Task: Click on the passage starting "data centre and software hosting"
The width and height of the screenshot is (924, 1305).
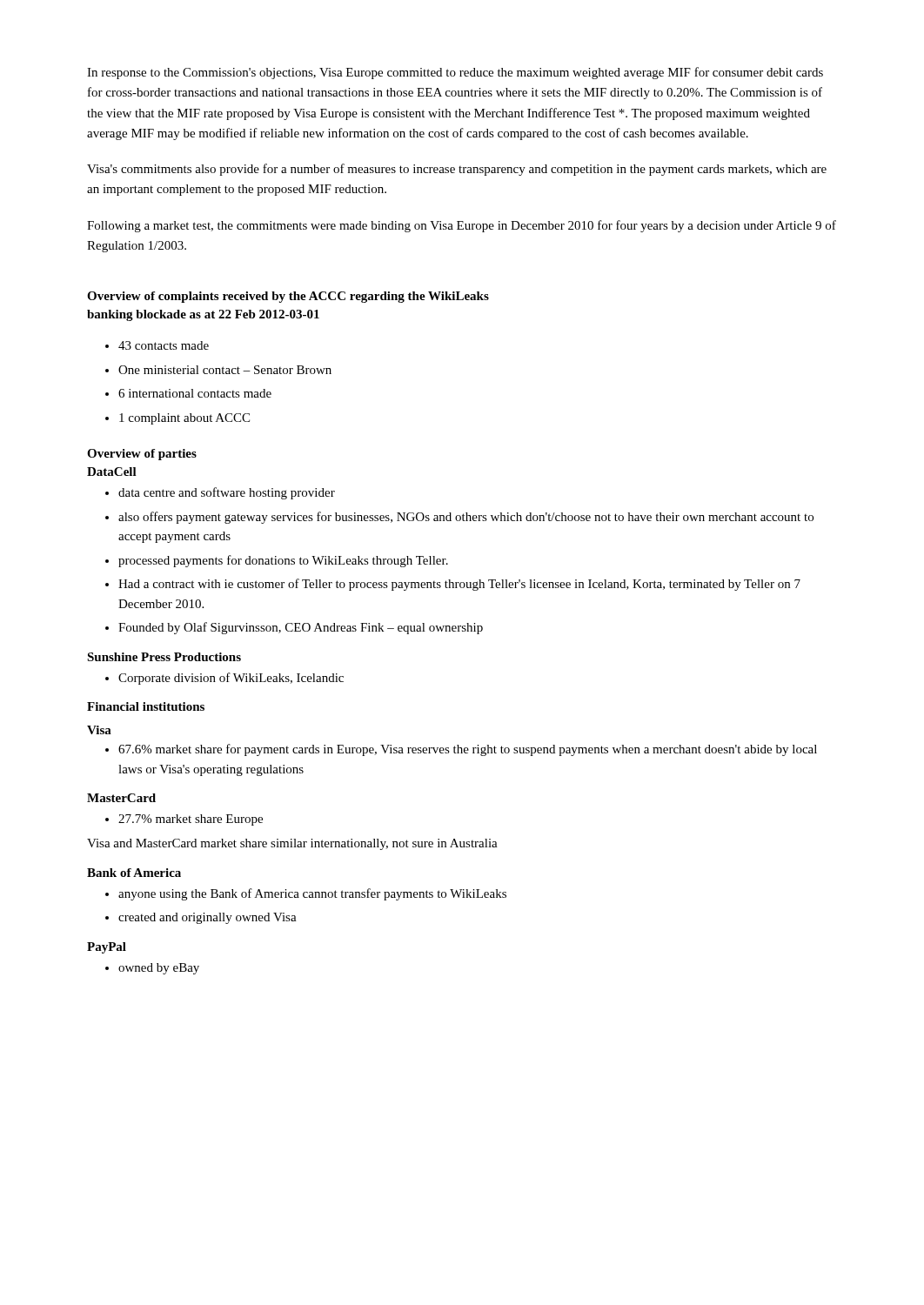Action: (x=220, y=493)
